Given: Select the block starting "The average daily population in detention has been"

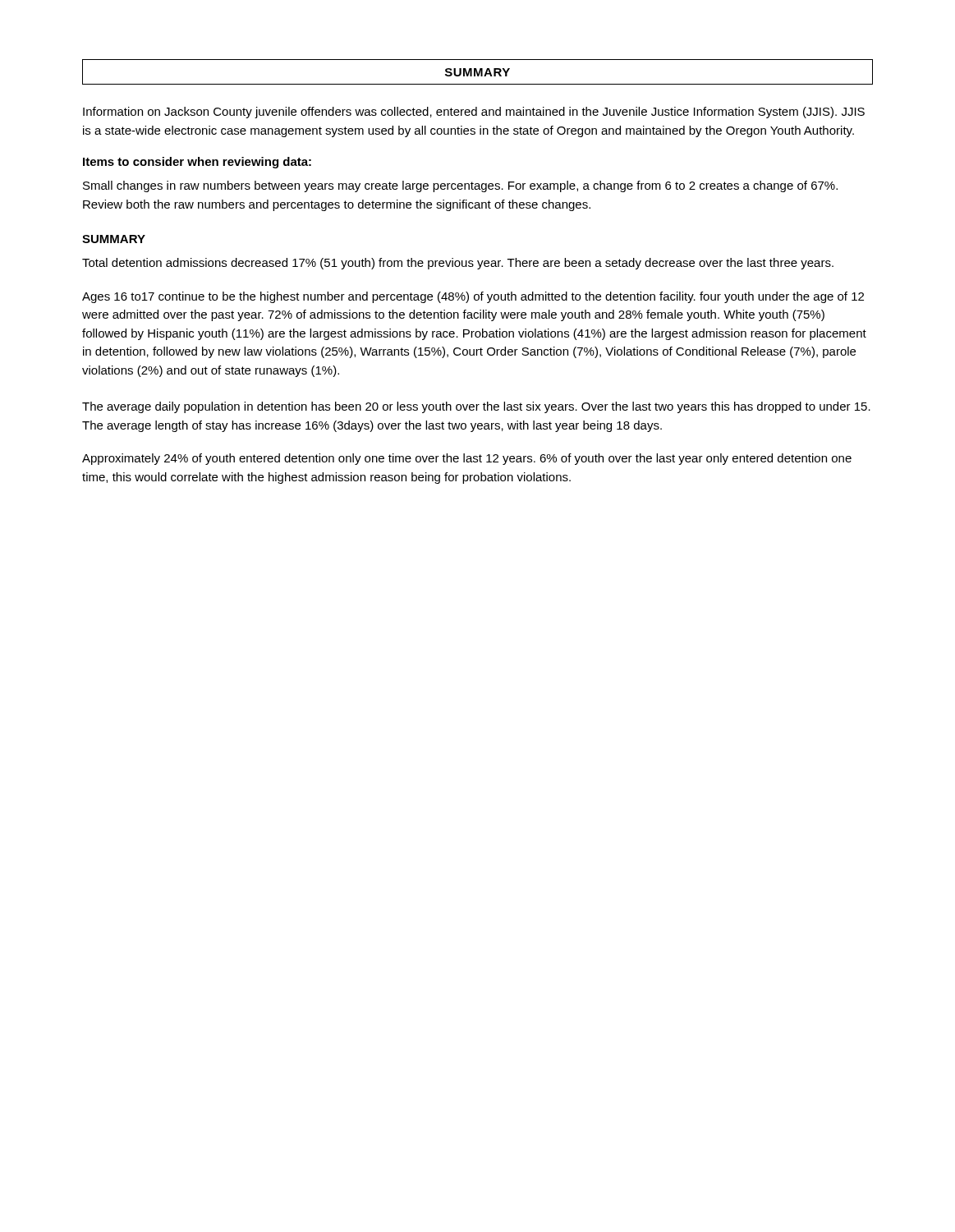Looking at the screenshot, I should (x=476, y=415).
